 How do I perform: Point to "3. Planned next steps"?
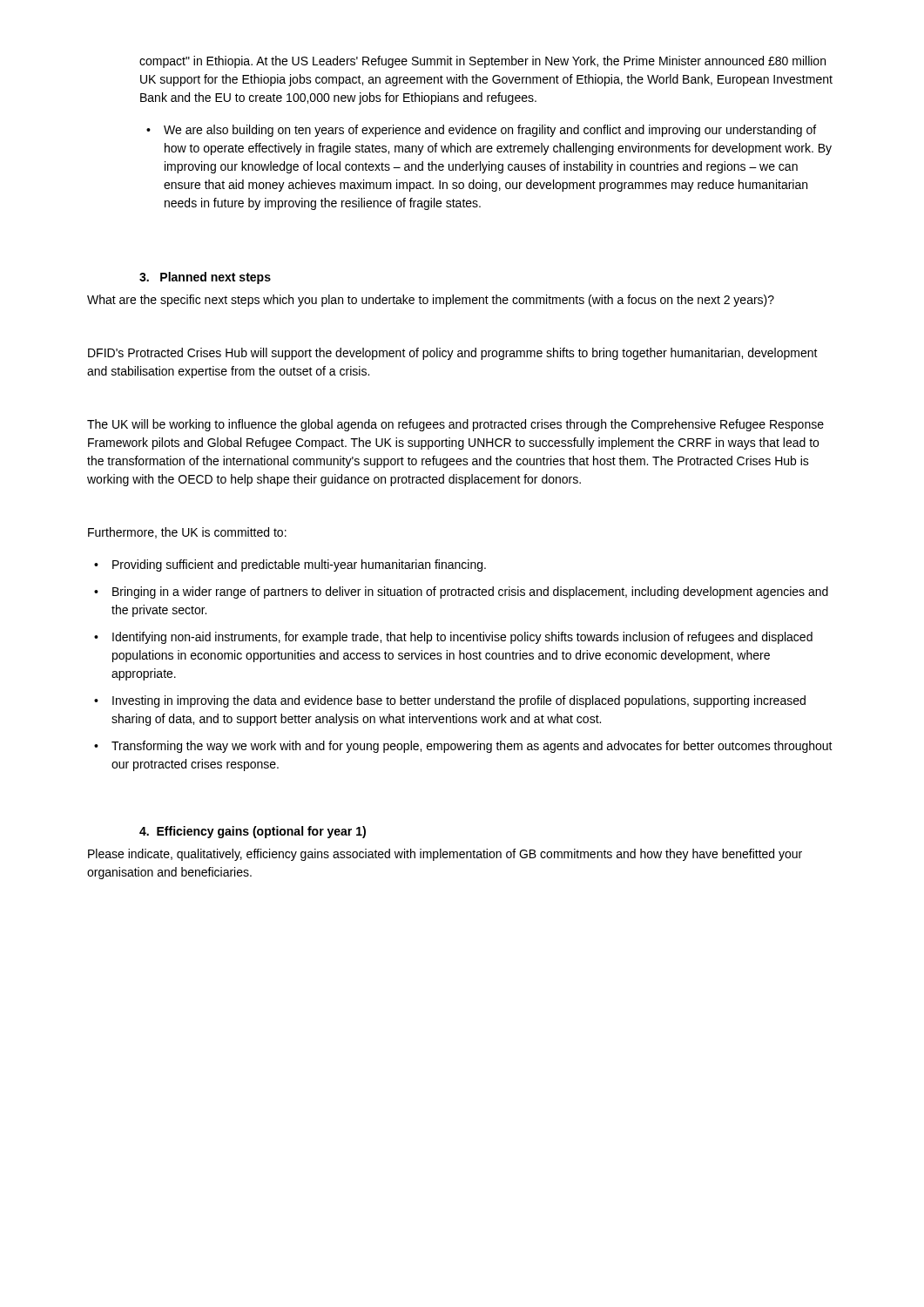[x=205, y=277]
